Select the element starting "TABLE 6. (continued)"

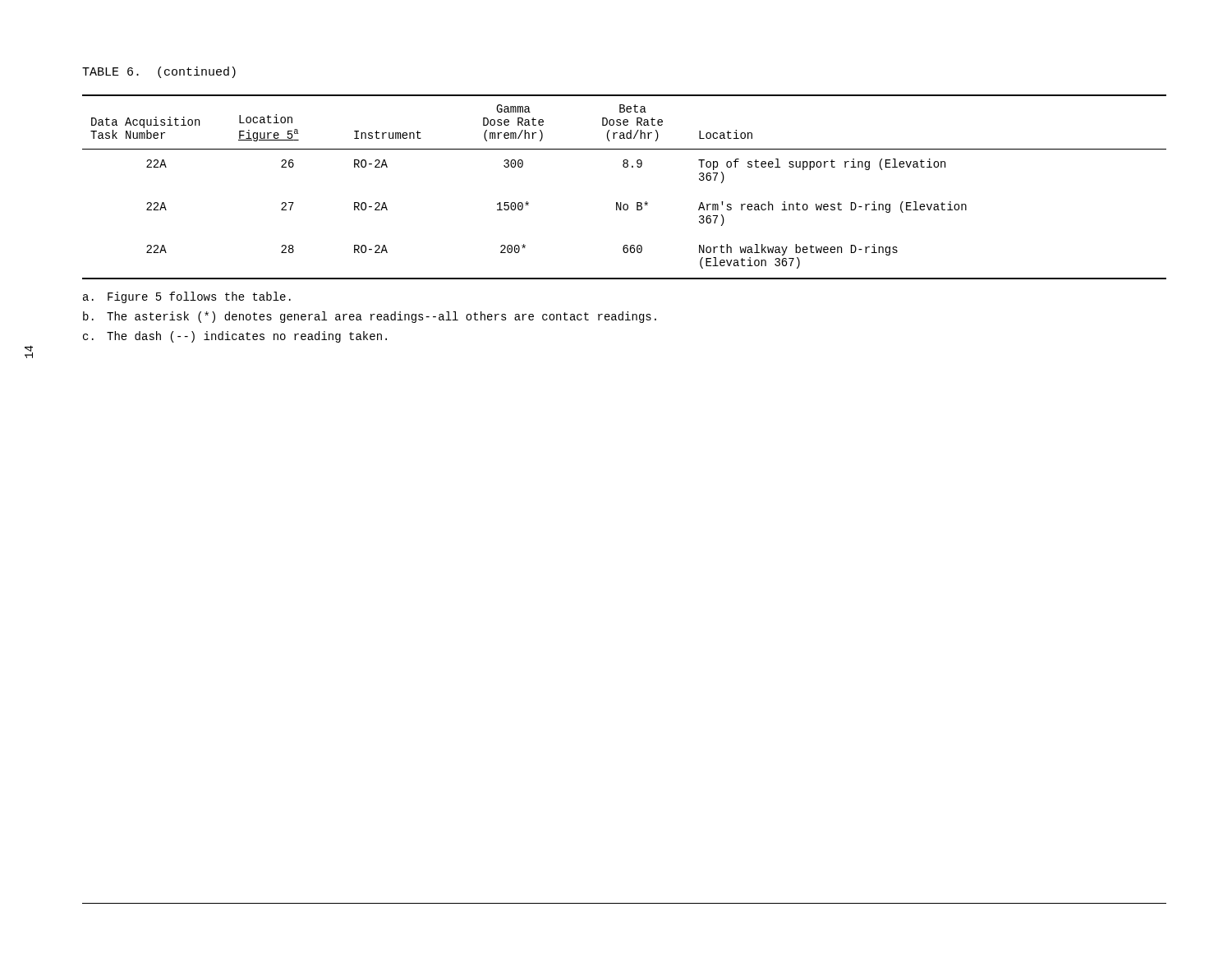pyautogui.click(x=160, y=73)
